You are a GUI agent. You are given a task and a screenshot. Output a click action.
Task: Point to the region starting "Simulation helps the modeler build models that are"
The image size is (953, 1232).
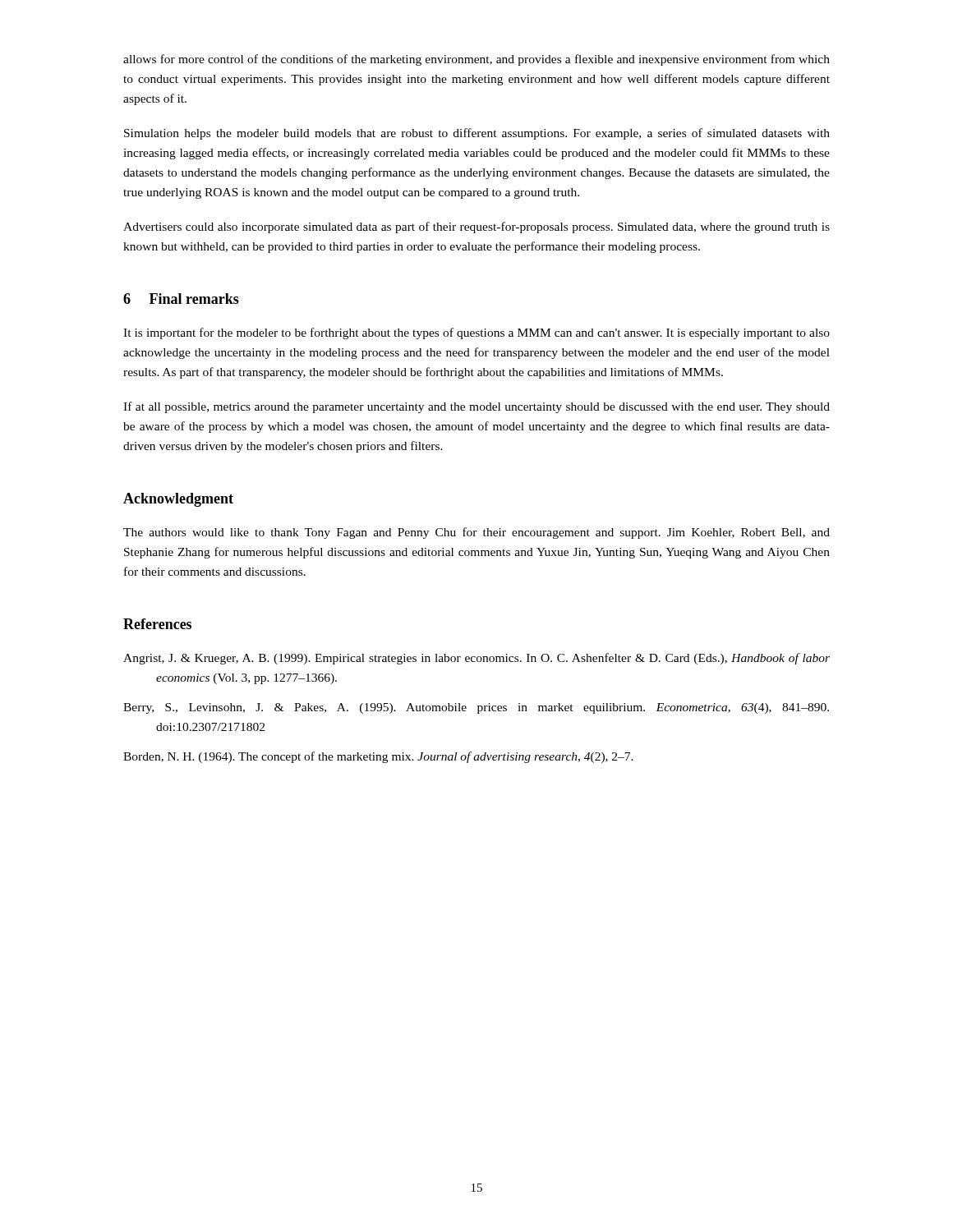click(476, 162)
